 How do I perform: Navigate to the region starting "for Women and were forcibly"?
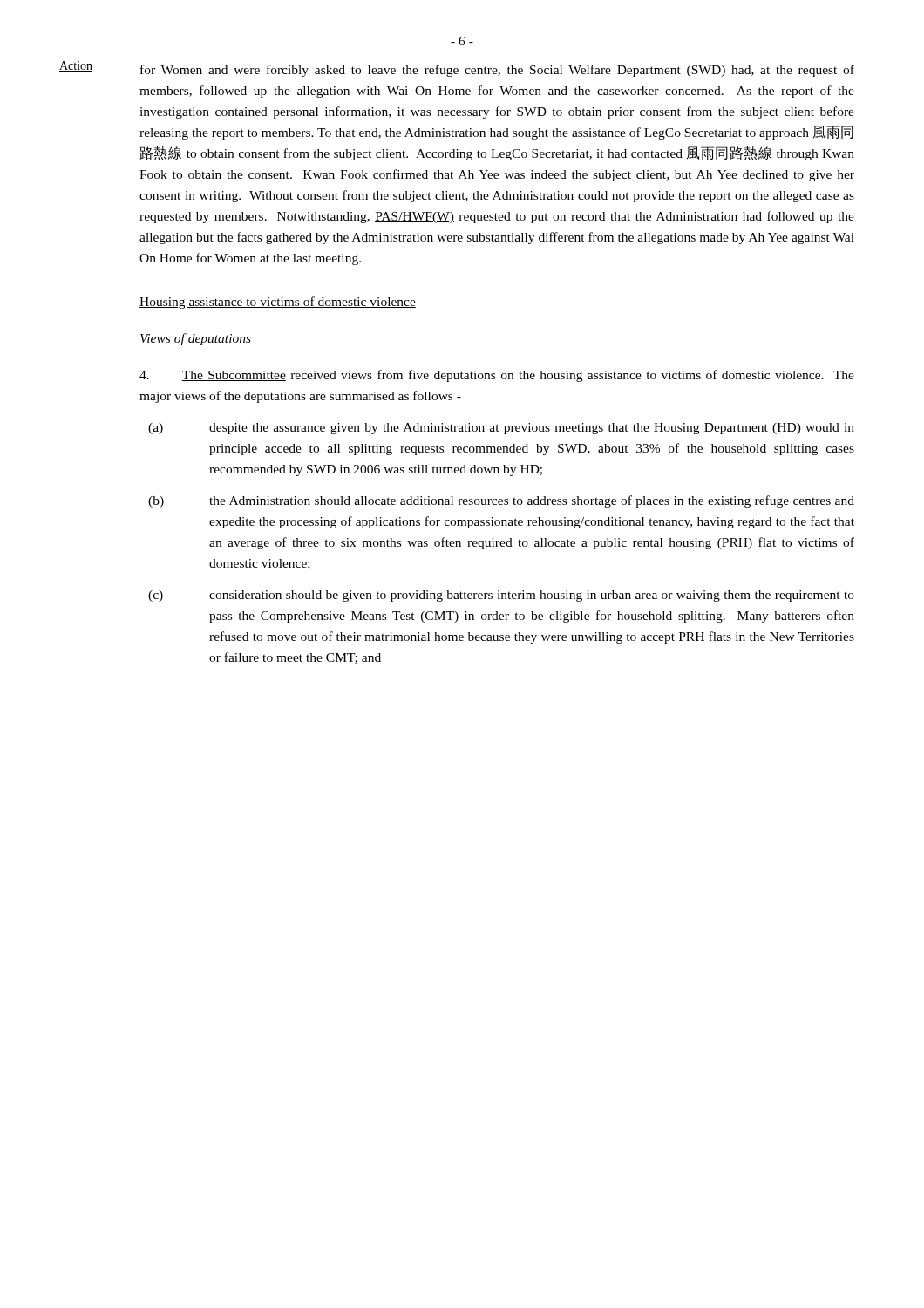pyautogui.click(x=497, y=164)
